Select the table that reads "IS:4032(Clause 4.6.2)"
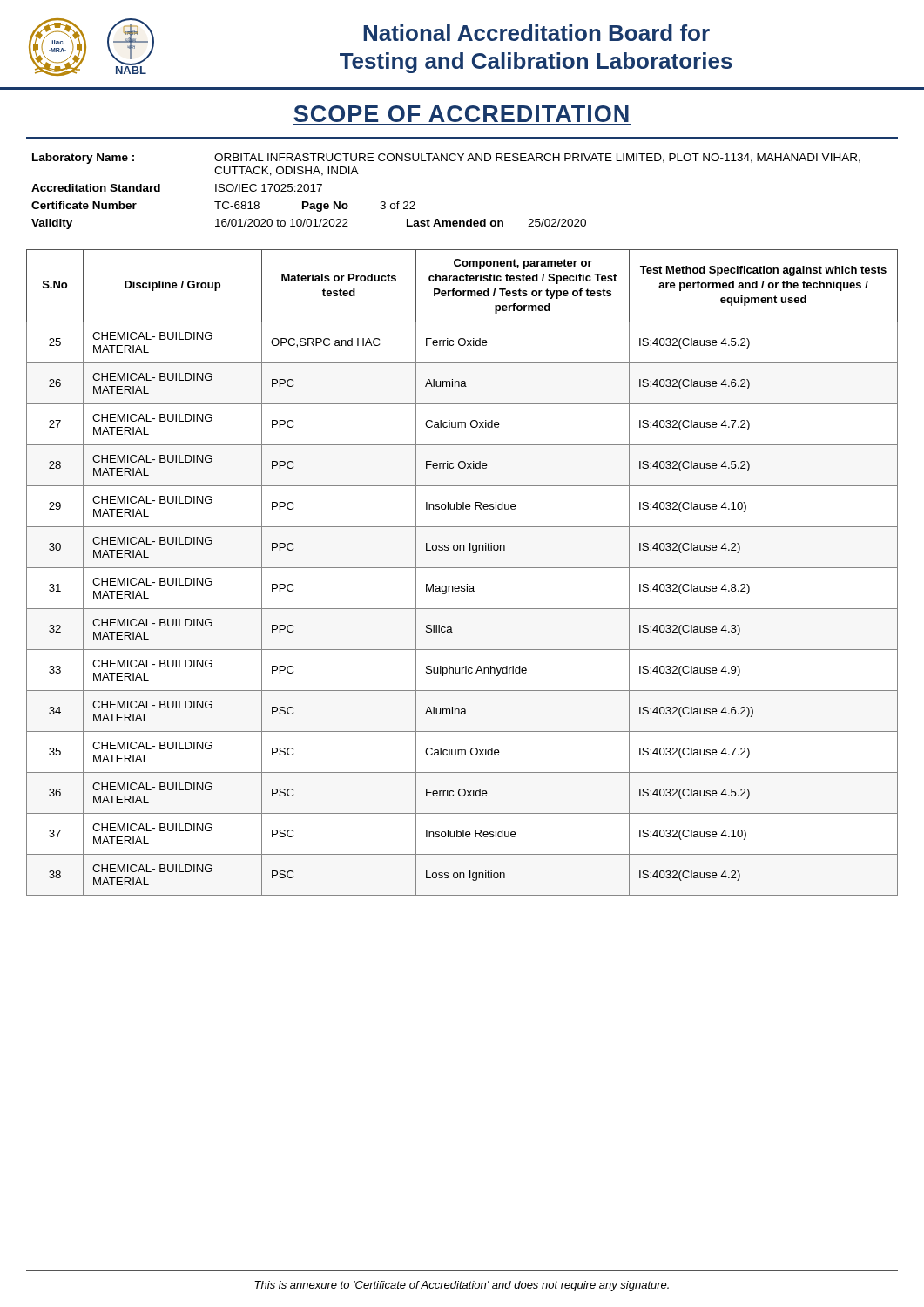The width and height of the screenshot is (924, 1307). tap(462, 571)
